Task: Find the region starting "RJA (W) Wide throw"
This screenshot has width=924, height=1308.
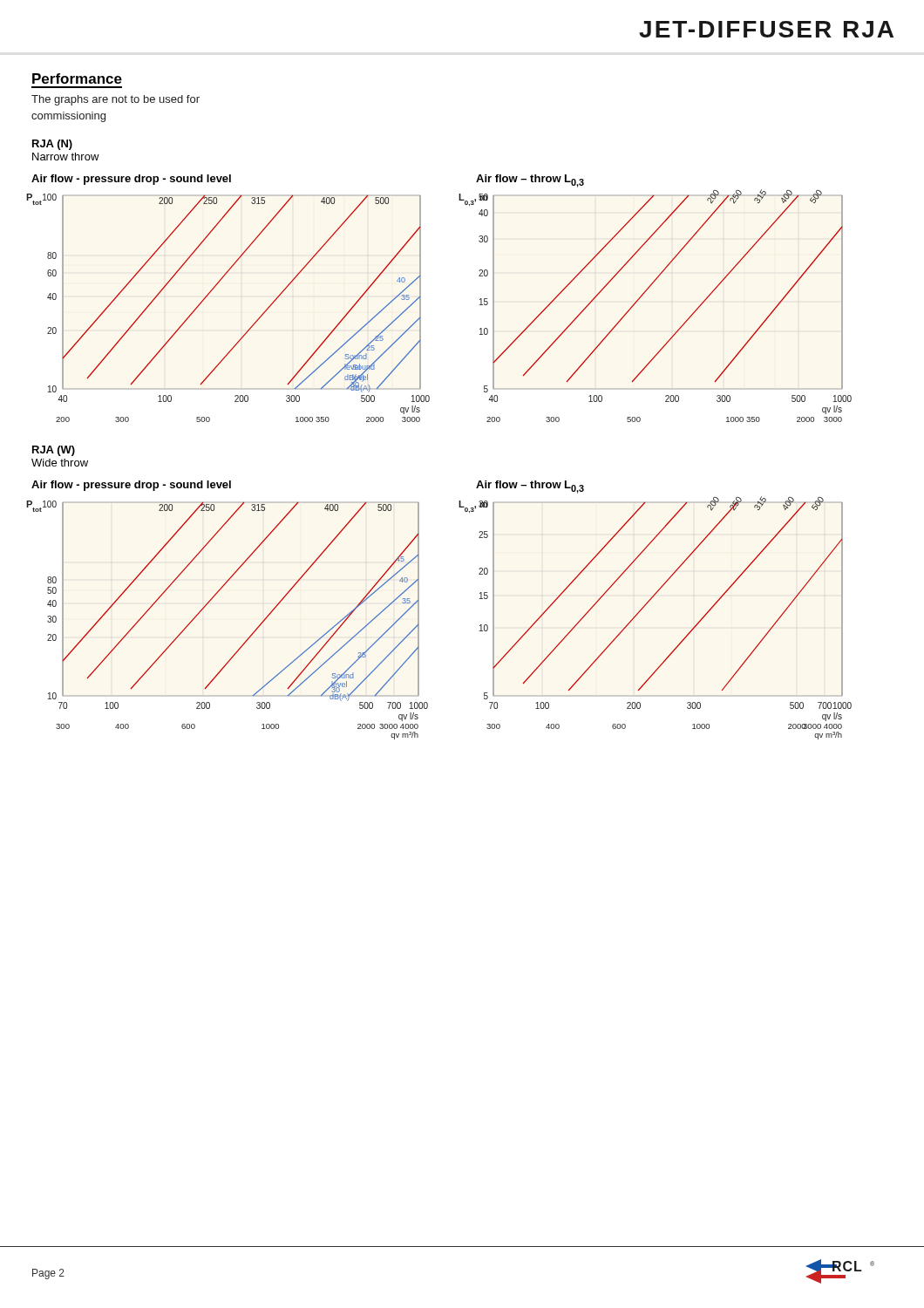Action: [54, 451]
